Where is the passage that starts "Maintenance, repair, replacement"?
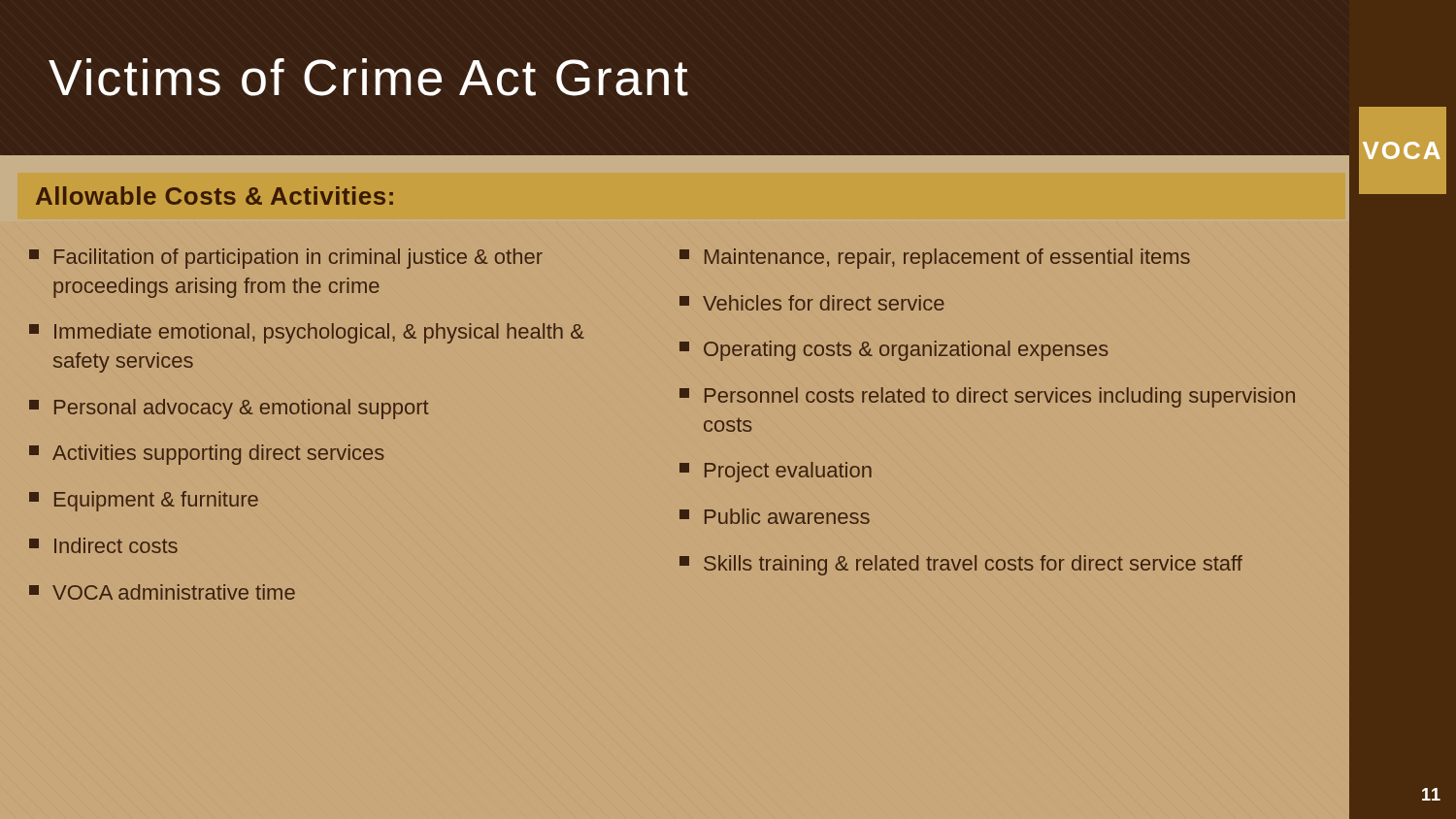This screenshot has height=819, width=1456. click(x=1000, y=257)
